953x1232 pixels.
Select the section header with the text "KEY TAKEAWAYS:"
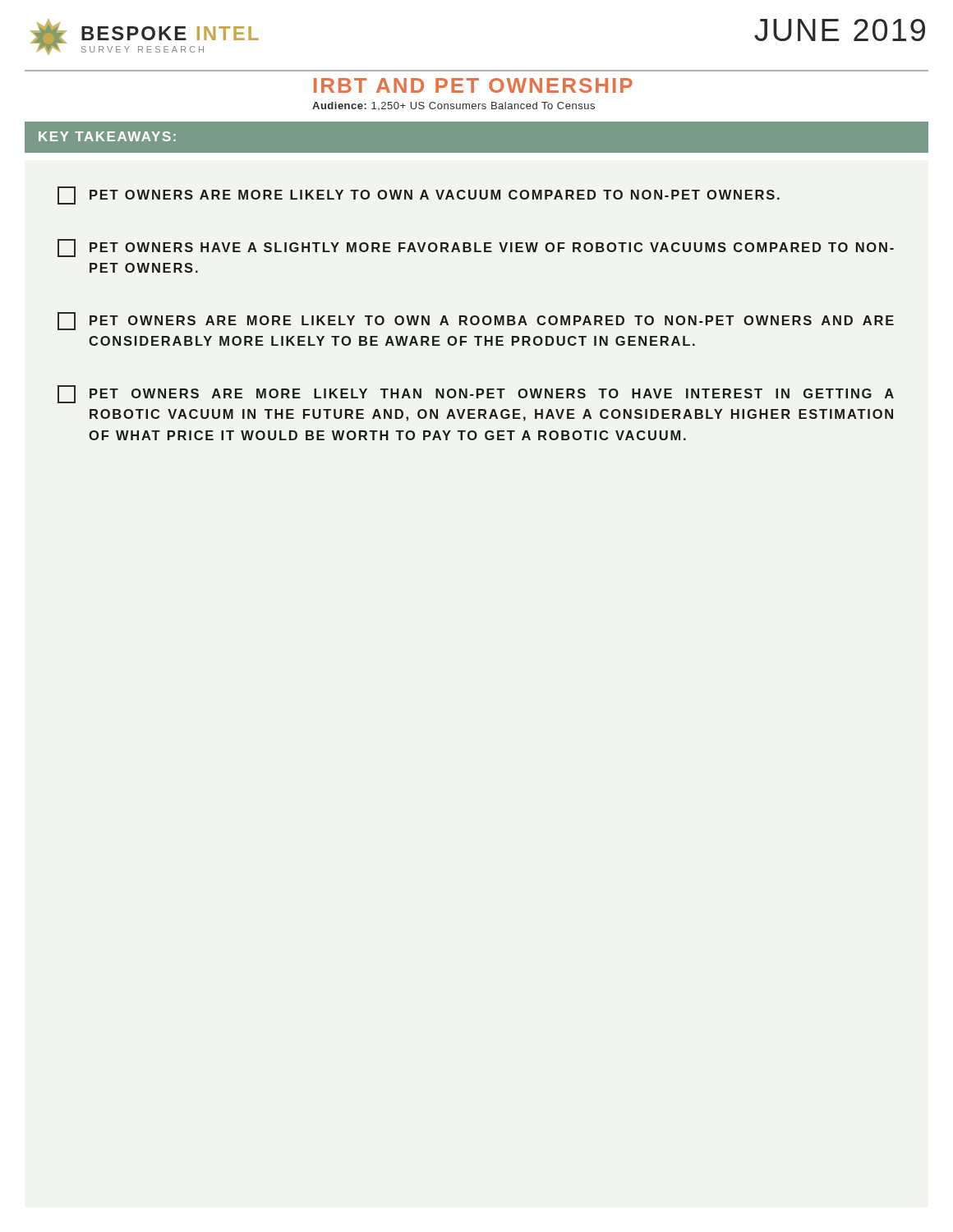point(108,137)
